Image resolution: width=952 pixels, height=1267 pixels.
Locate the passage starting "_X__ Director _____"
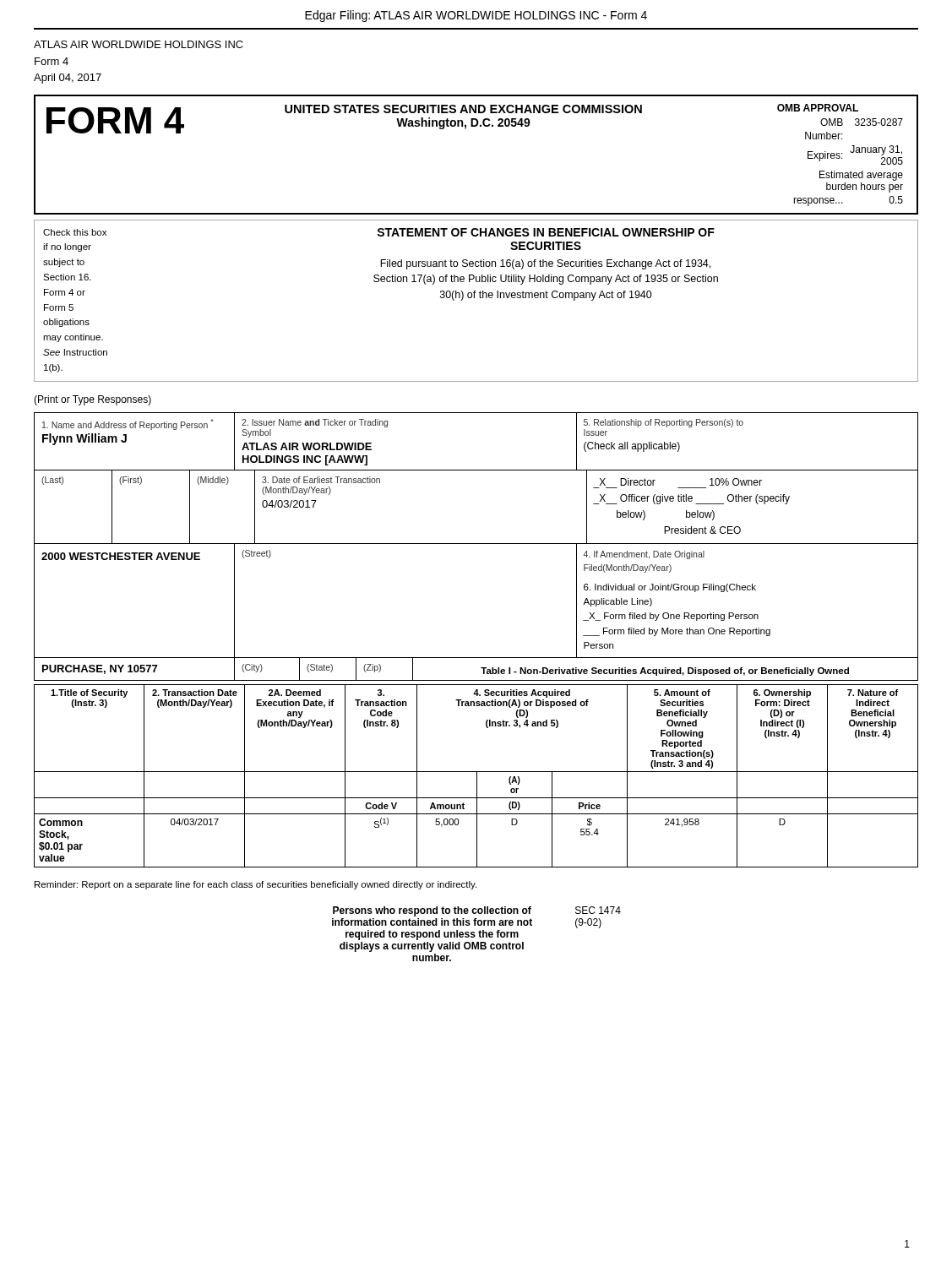(x=692, y=506)
